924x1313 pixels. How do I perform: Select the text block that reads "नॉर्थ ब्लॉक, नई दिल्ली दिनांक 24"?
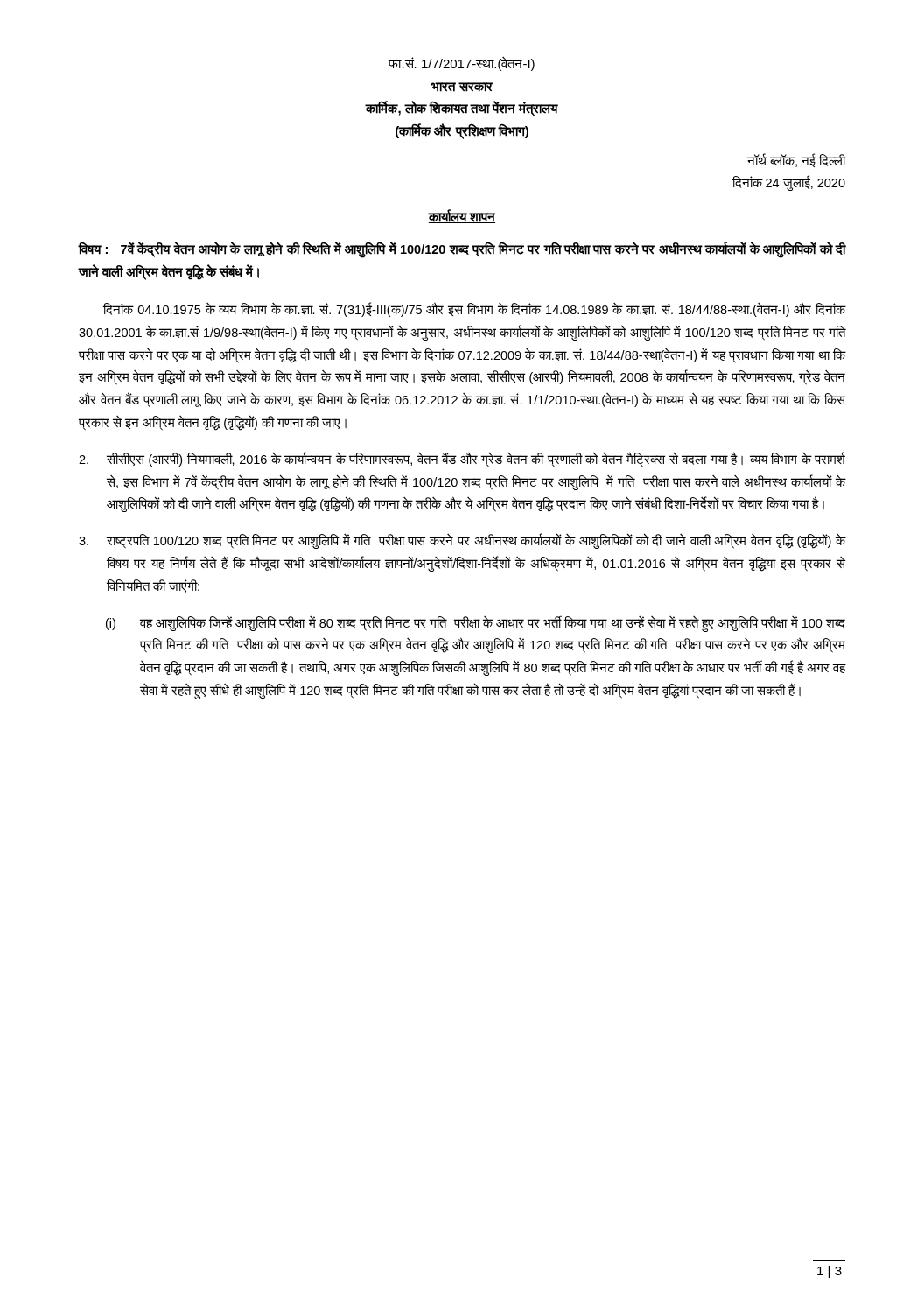point(789,172)
